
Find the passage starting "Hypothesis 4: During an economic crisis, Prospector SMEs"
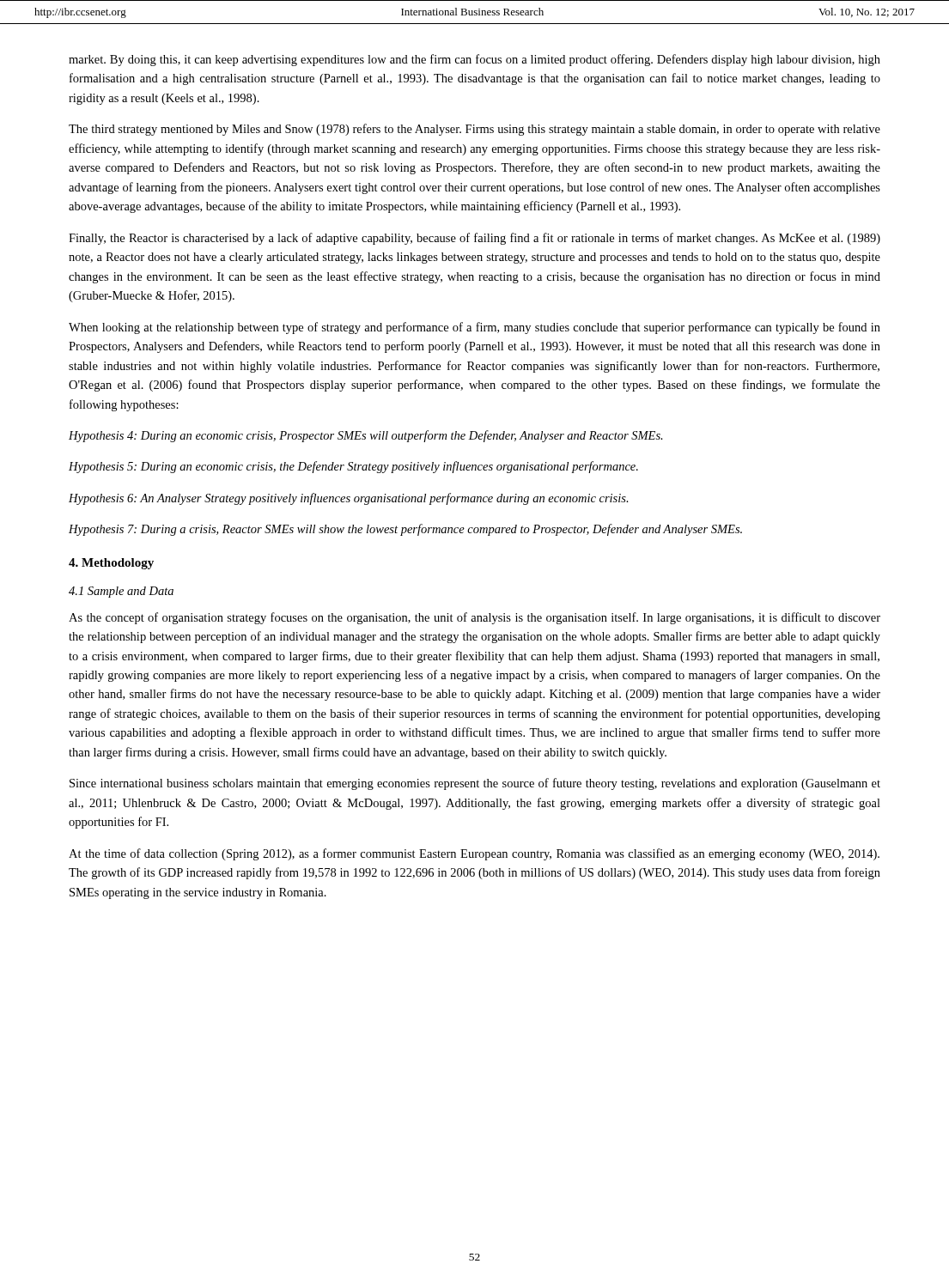[474, 435]
